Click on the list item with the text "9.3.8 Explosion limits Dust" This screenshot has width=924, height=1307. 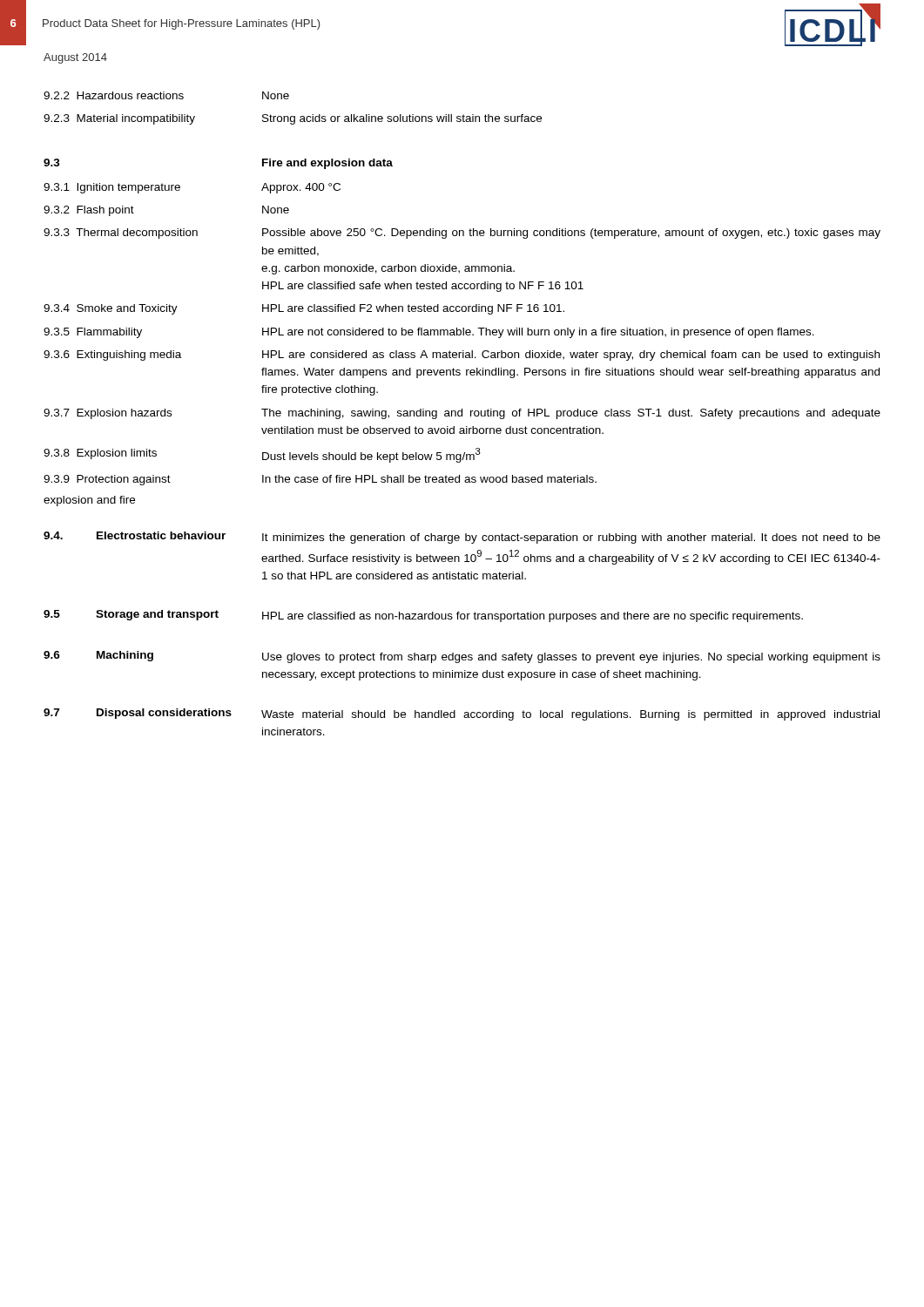(462, 455)
